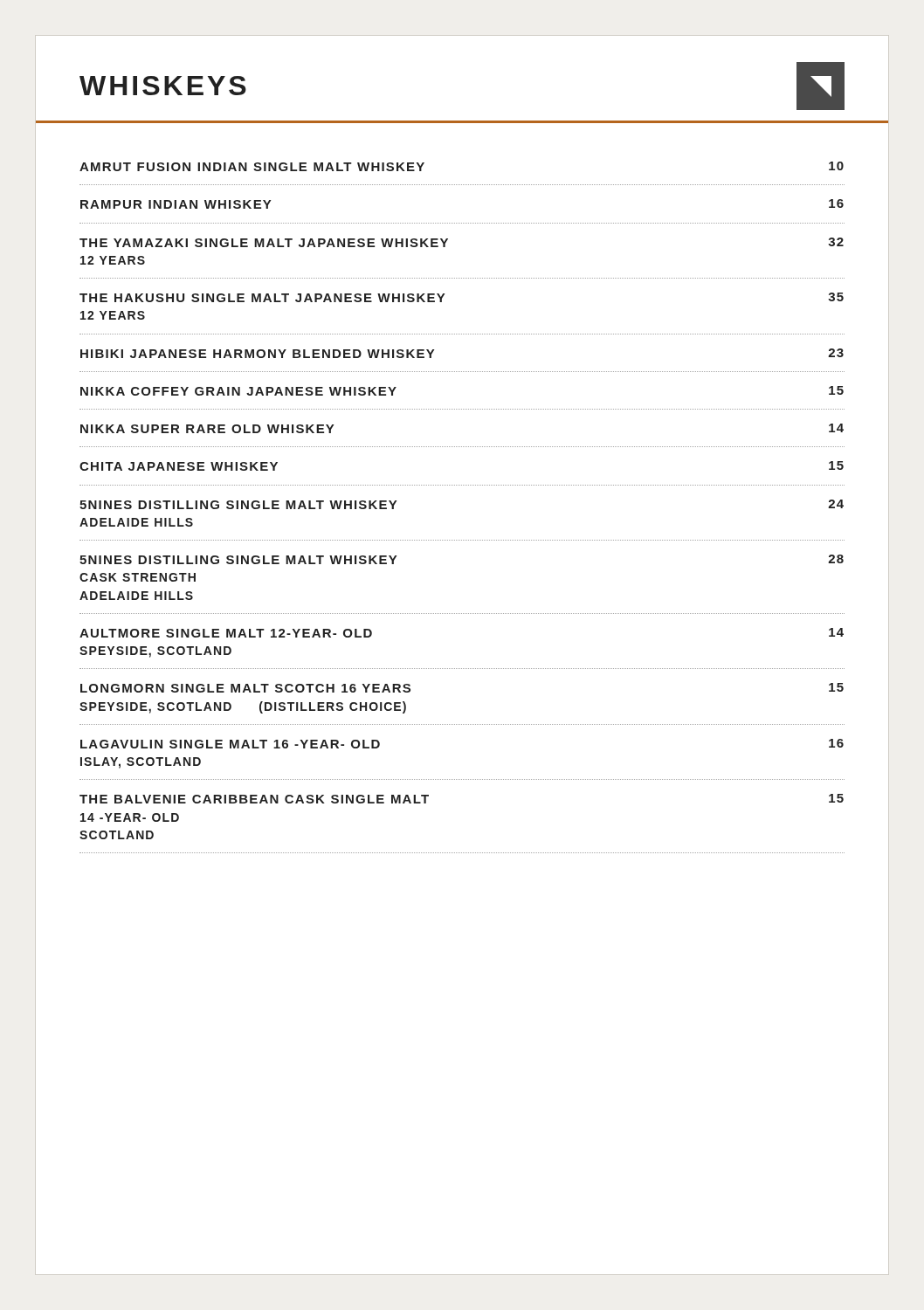Click on the region starting "LAGAVULIN SINGLE MALT 16 -YEAR- OLD ISLAY,"
This screenshot has height=1310, width=924.
click(x=234, y=744)
